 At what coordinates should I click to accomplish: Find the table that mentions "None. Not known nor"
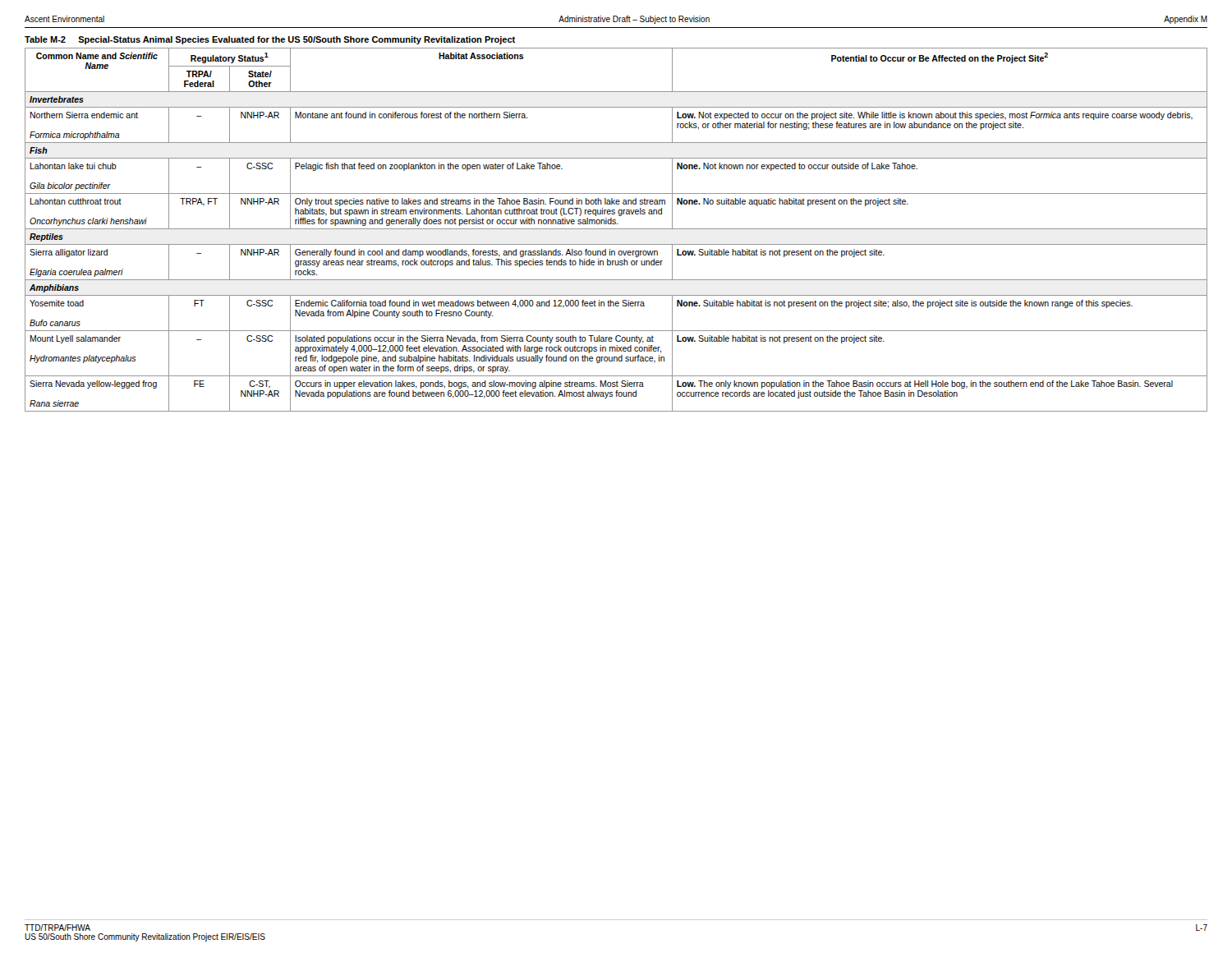(616, 229)
